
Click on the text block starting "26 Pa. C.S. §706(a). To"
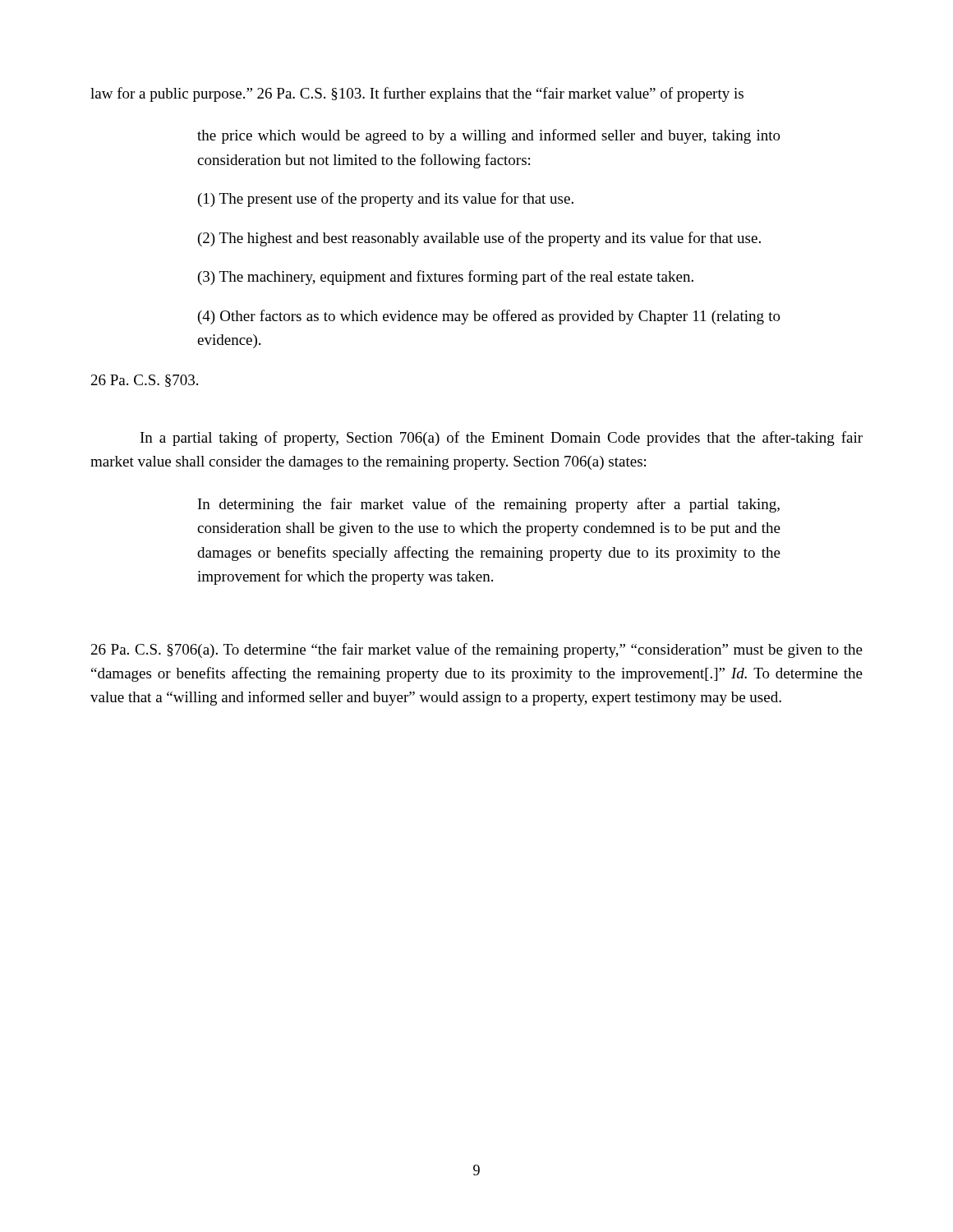click(x=476, y=673)
